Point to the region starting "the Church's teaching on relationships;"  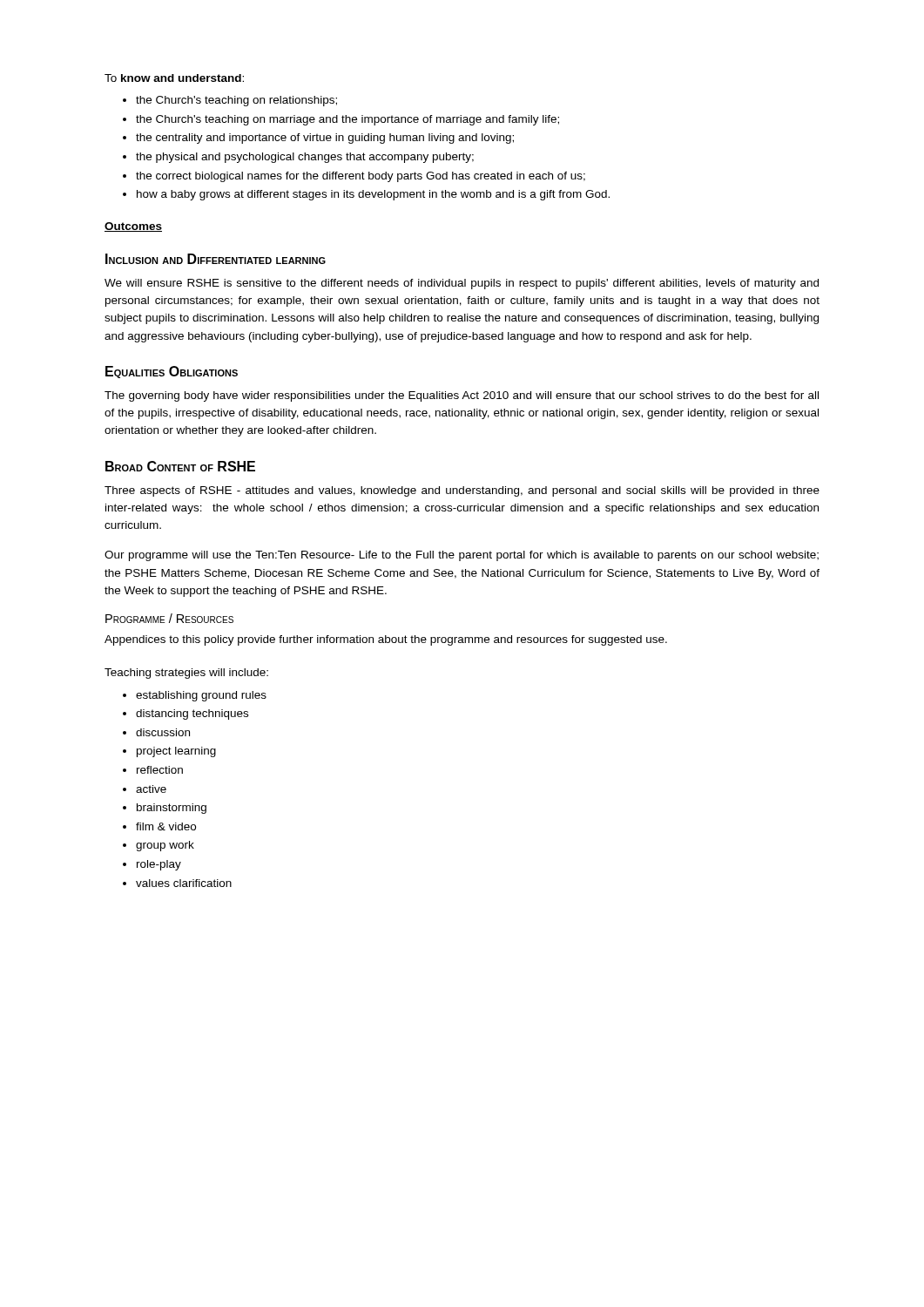point(237,100)
